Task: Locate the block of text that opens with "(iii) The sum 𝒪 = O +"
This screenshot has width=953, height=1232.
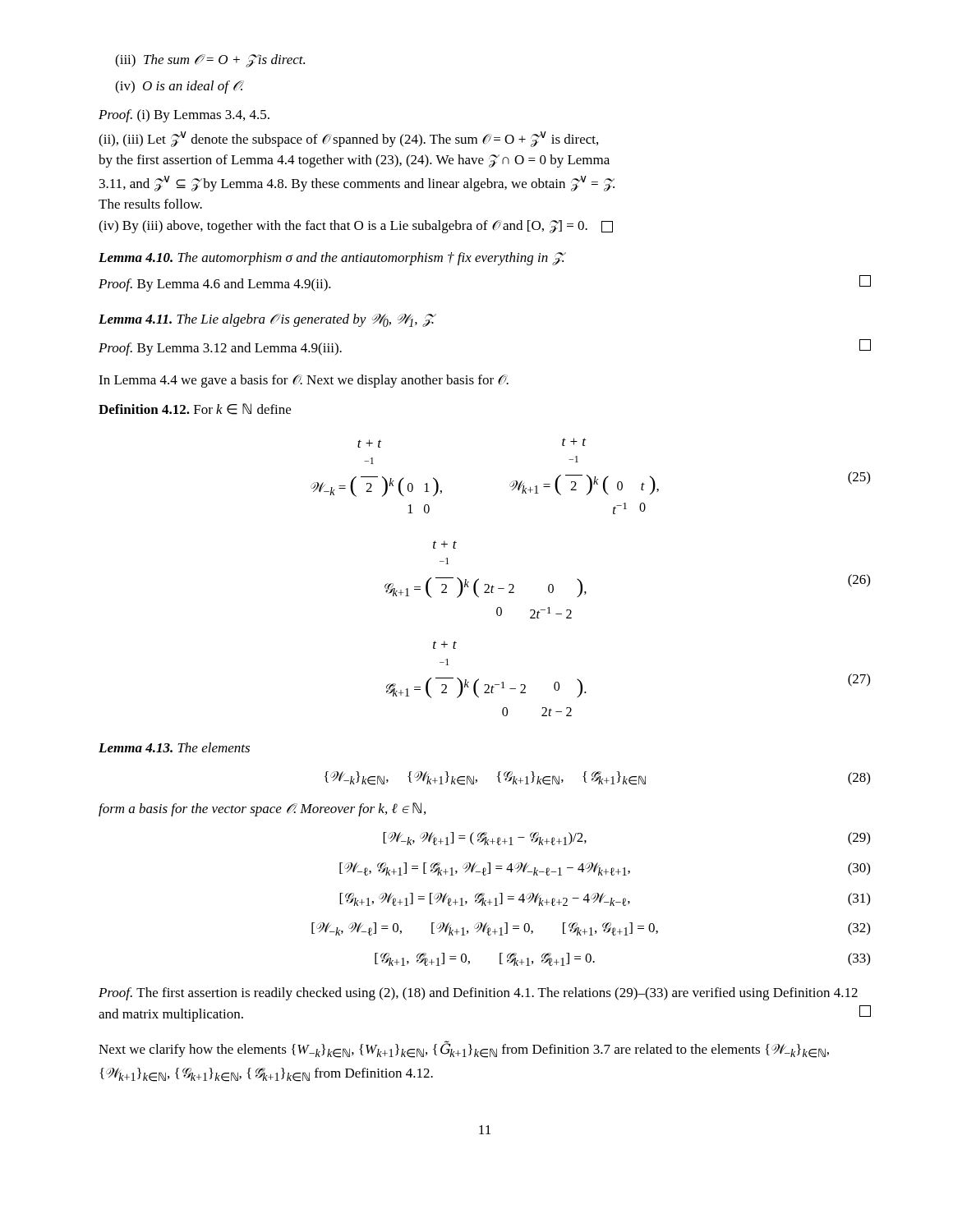Action: pos(202,60)
